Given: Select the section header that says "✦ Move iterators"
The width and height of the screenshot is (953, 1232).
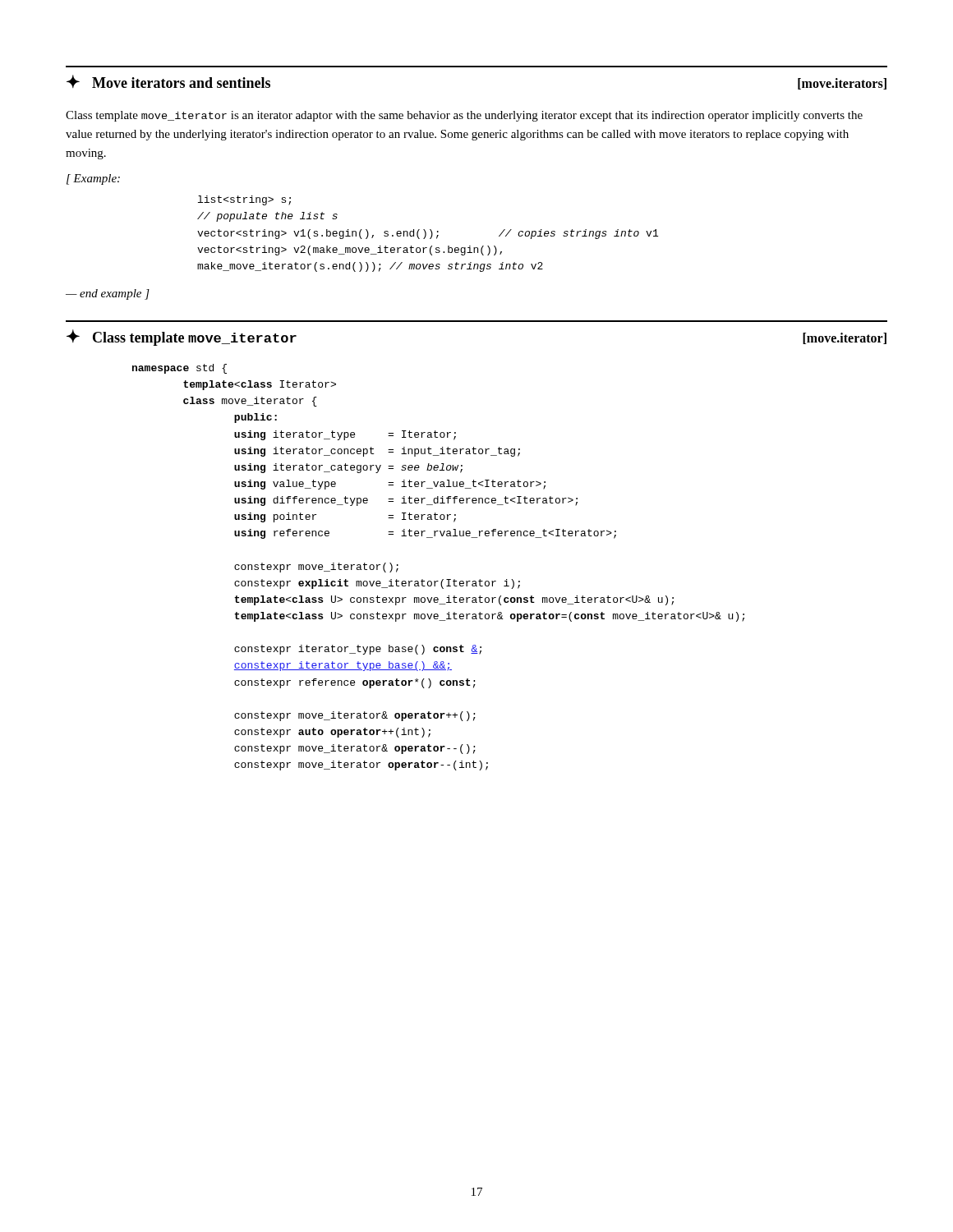Looking at the screenshot, I should tap(167, 82).
